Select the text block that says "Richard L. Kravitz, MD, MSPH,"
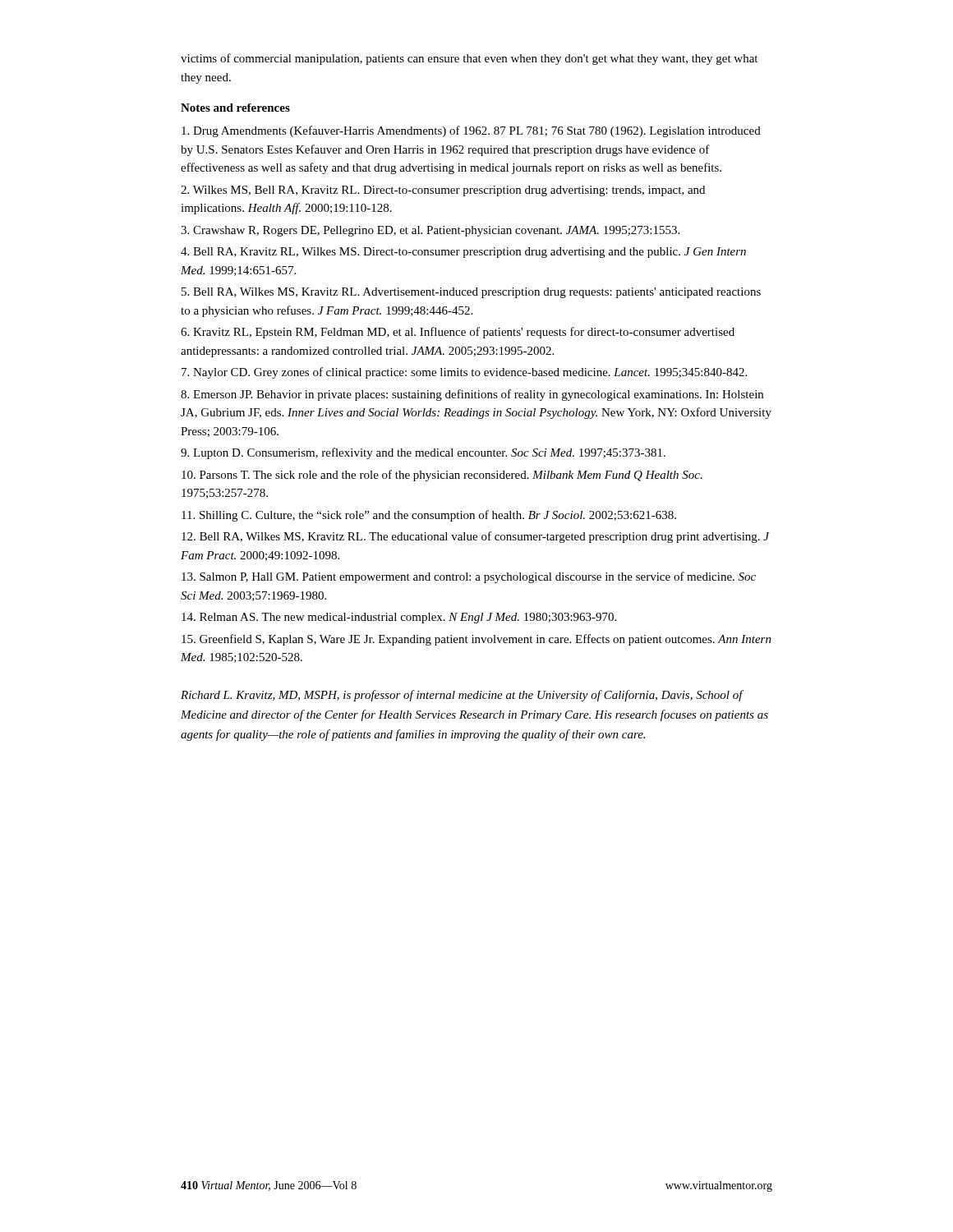953x1232 pixels. pos(474,714)
